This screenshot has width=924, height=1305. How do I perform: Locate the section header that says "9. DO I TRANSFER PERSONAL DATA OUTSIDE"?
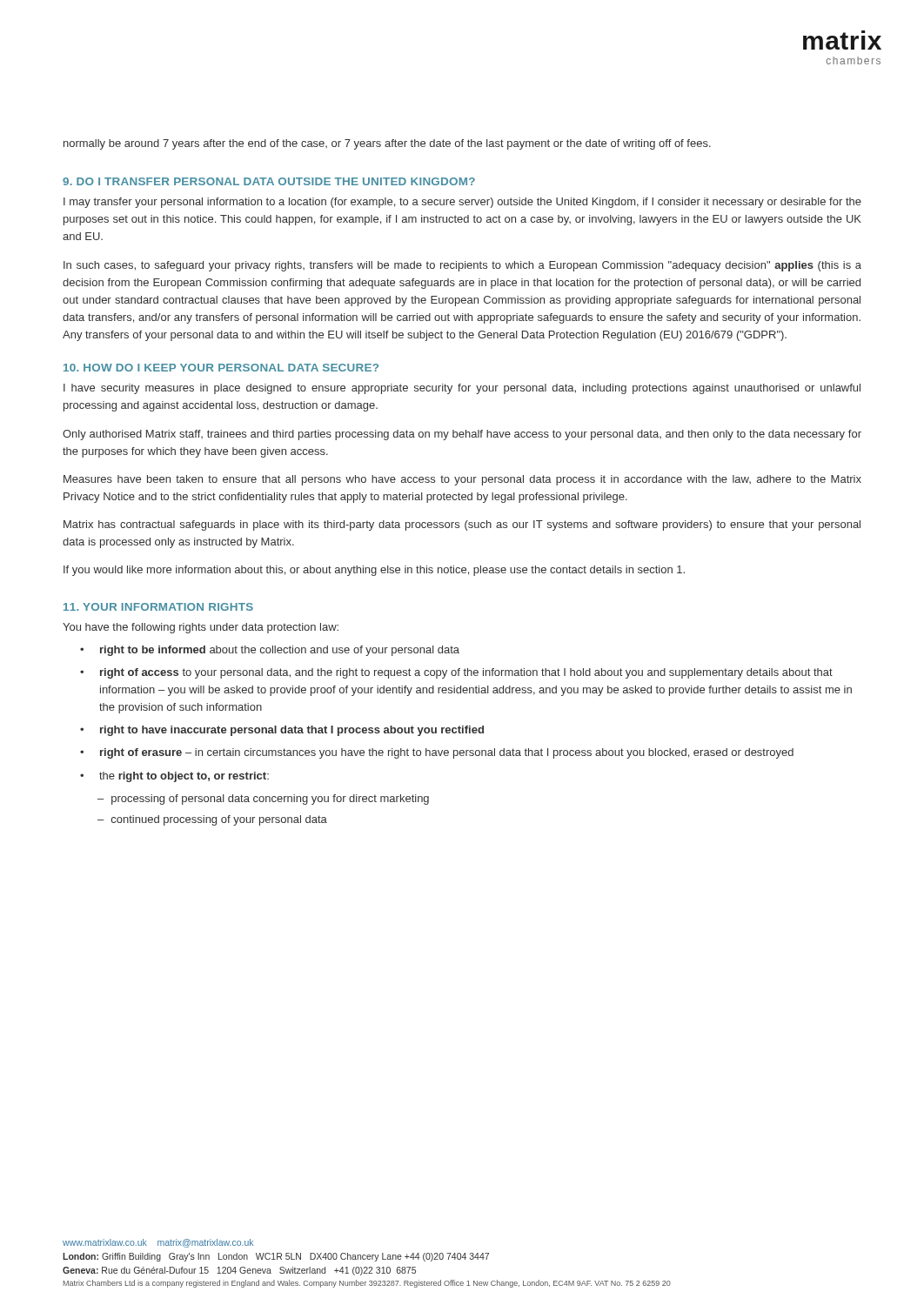coord(269,182)
